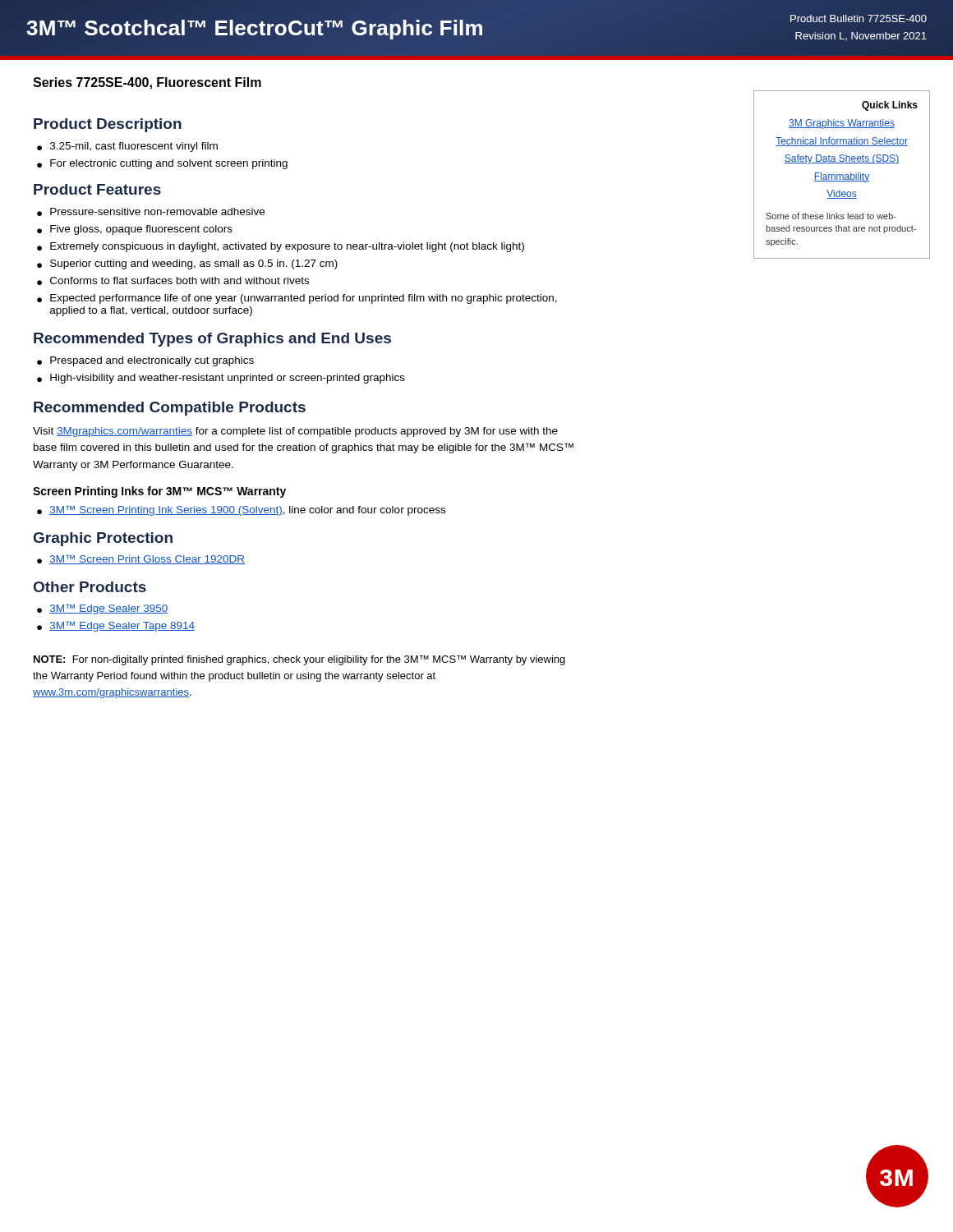This screenshot has height=1232, width=953.
Task: Locate the region starting "Visit 3Mgraphics.com/warranties for a complete list of compatible"
Action: click(304, 447)
